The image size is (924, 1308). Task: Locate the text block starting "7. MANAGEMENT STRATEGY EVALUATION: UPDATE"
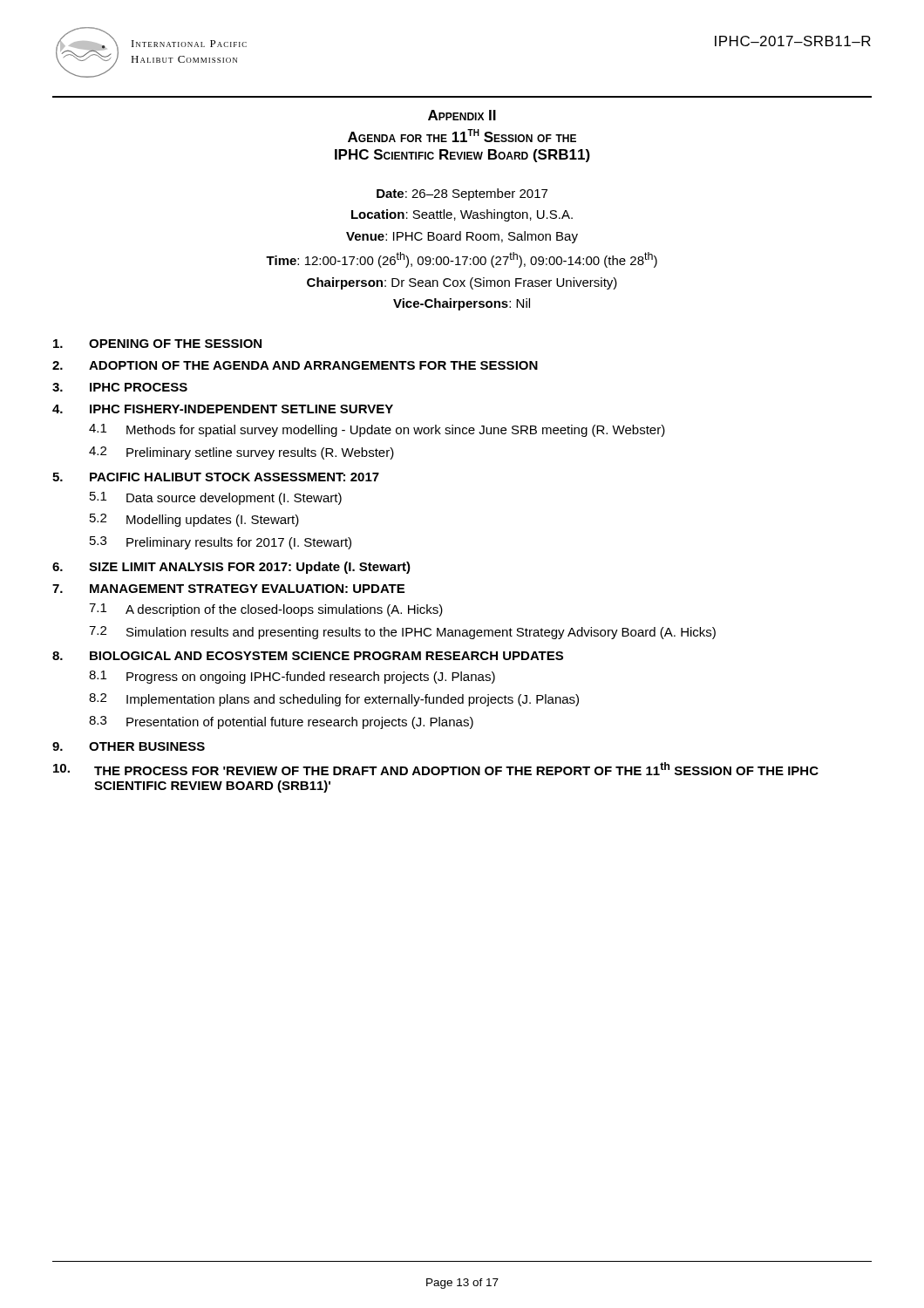click(x=228, y=589)
